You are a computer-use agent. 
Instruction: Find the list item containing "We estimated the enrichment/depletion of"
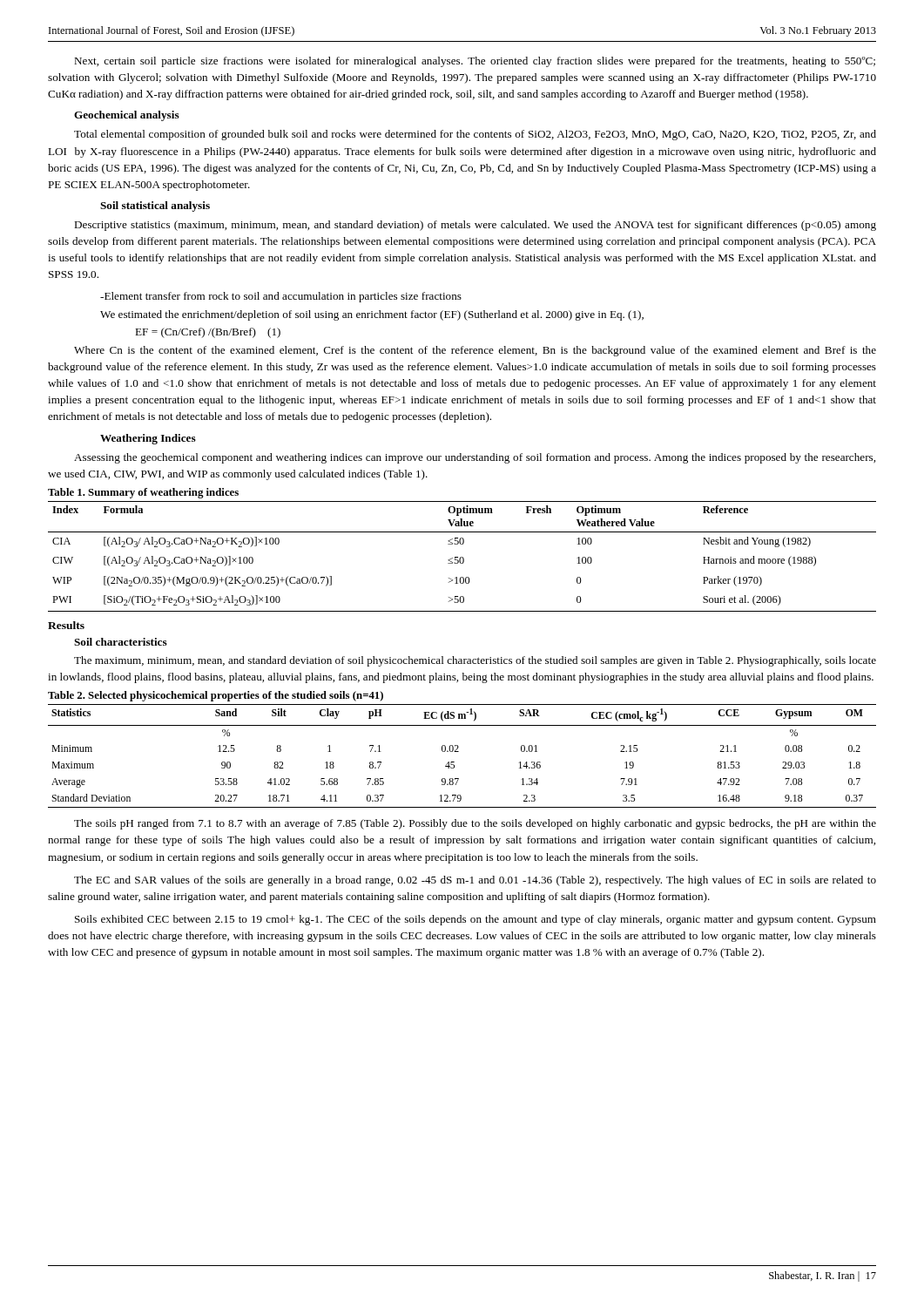tap(372, 314)
